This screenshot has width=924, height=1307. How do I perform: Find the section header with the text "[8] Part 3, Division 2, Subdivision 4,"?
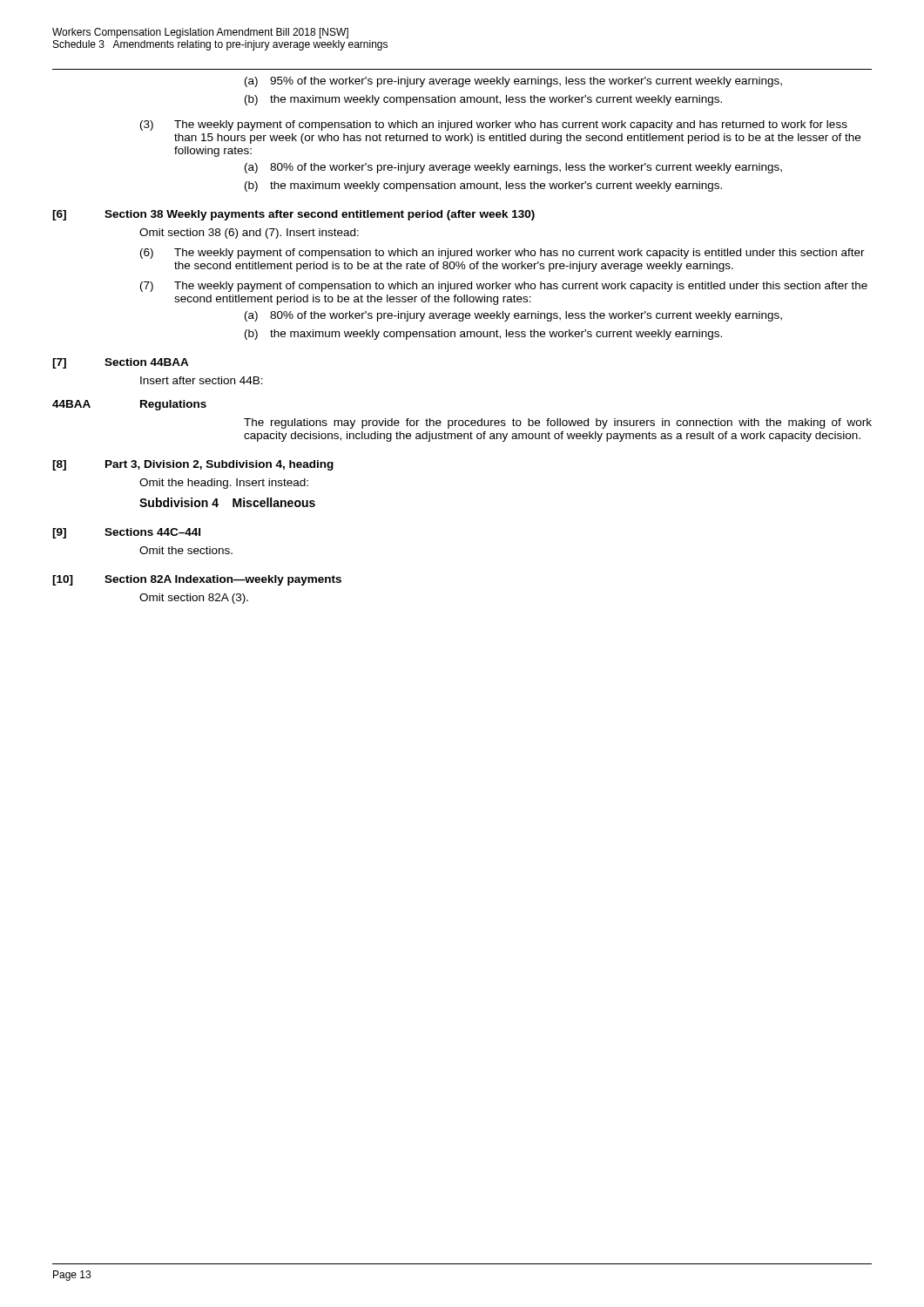click(x=193, y=464)
